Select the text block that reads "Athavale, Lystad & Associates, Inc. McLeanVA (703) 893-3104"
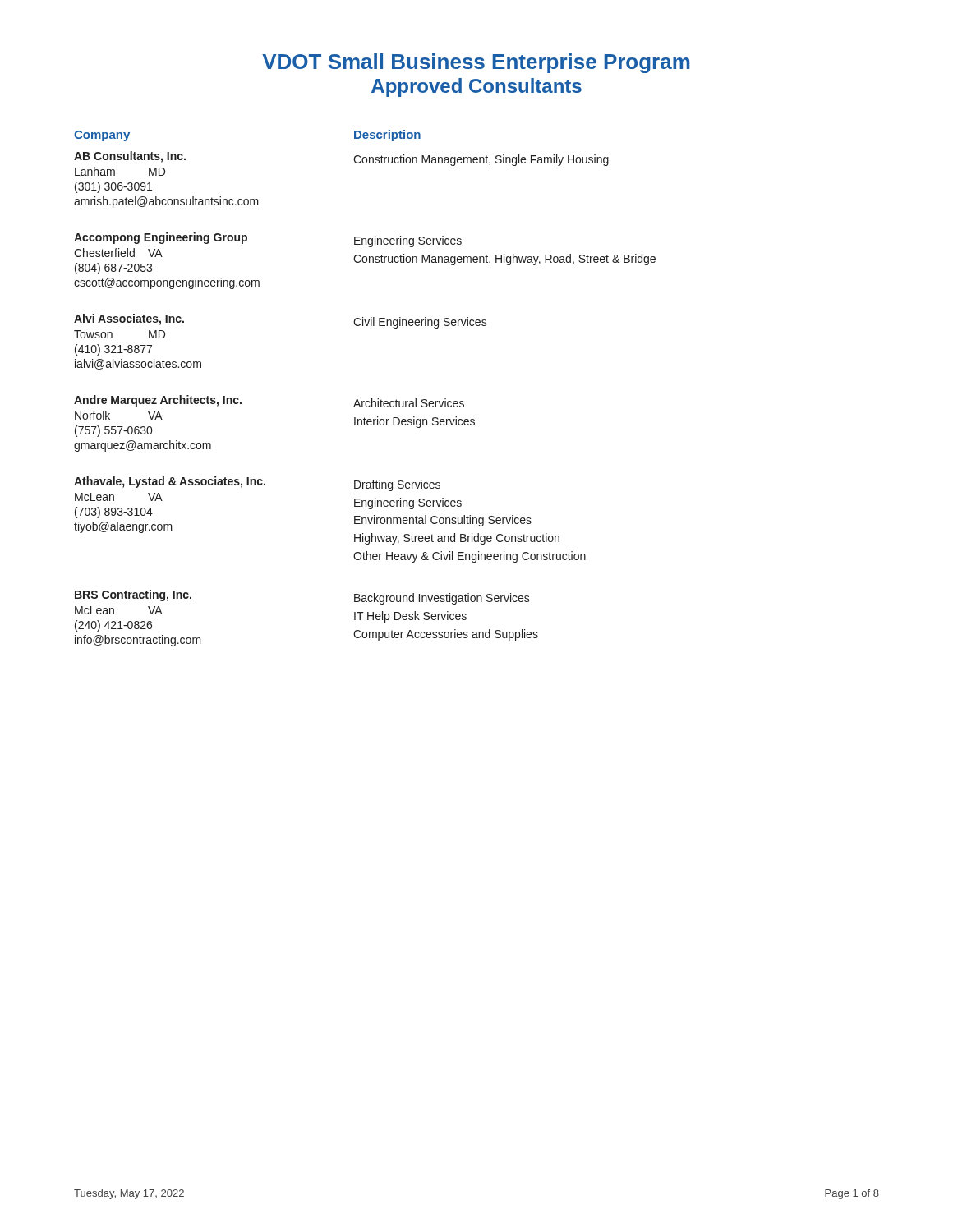Screen dimensions: 1232x953 click(x=476, y=520)
